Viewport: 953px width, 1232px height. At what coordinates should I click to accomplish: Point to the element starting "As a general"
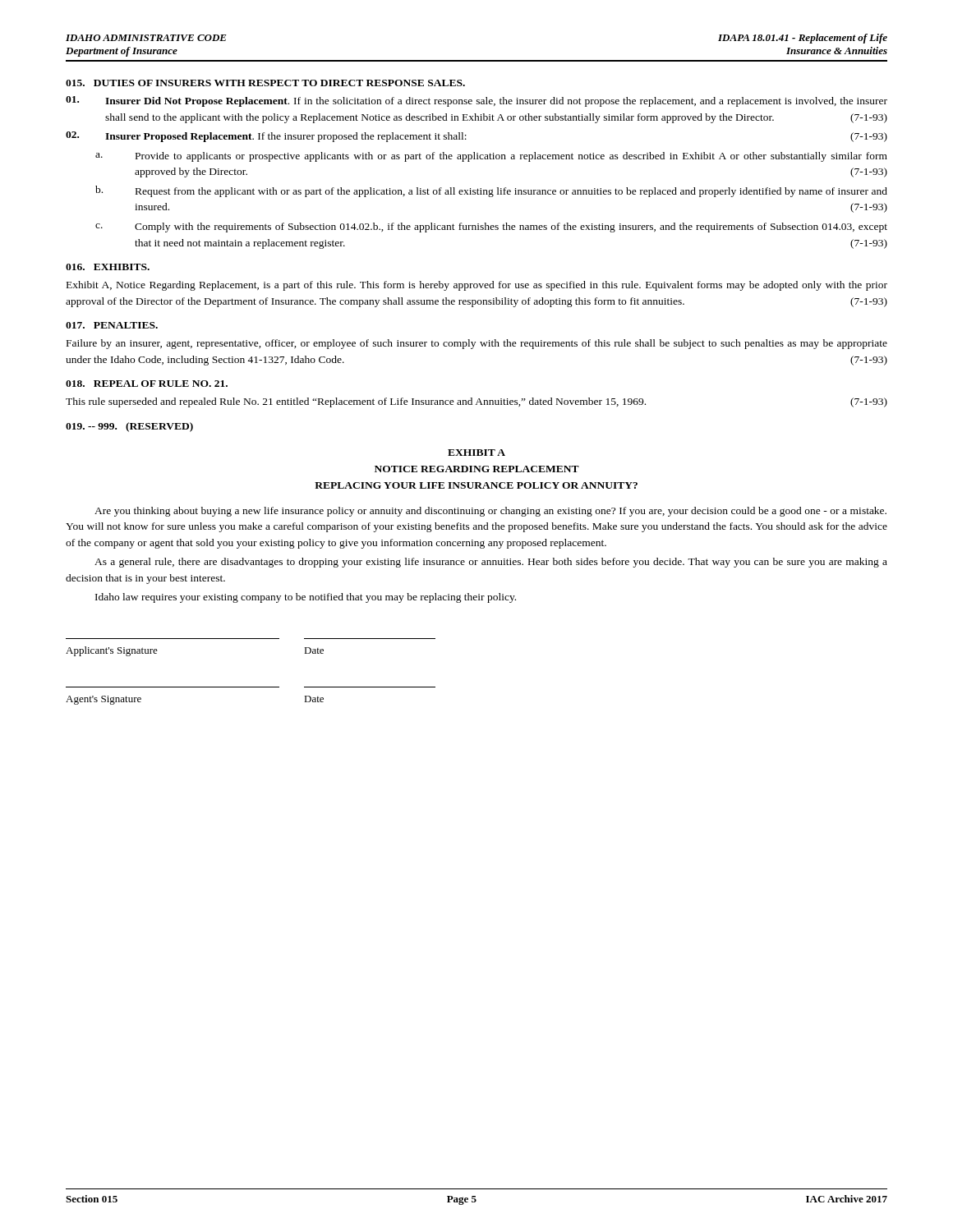pos(476,570)
